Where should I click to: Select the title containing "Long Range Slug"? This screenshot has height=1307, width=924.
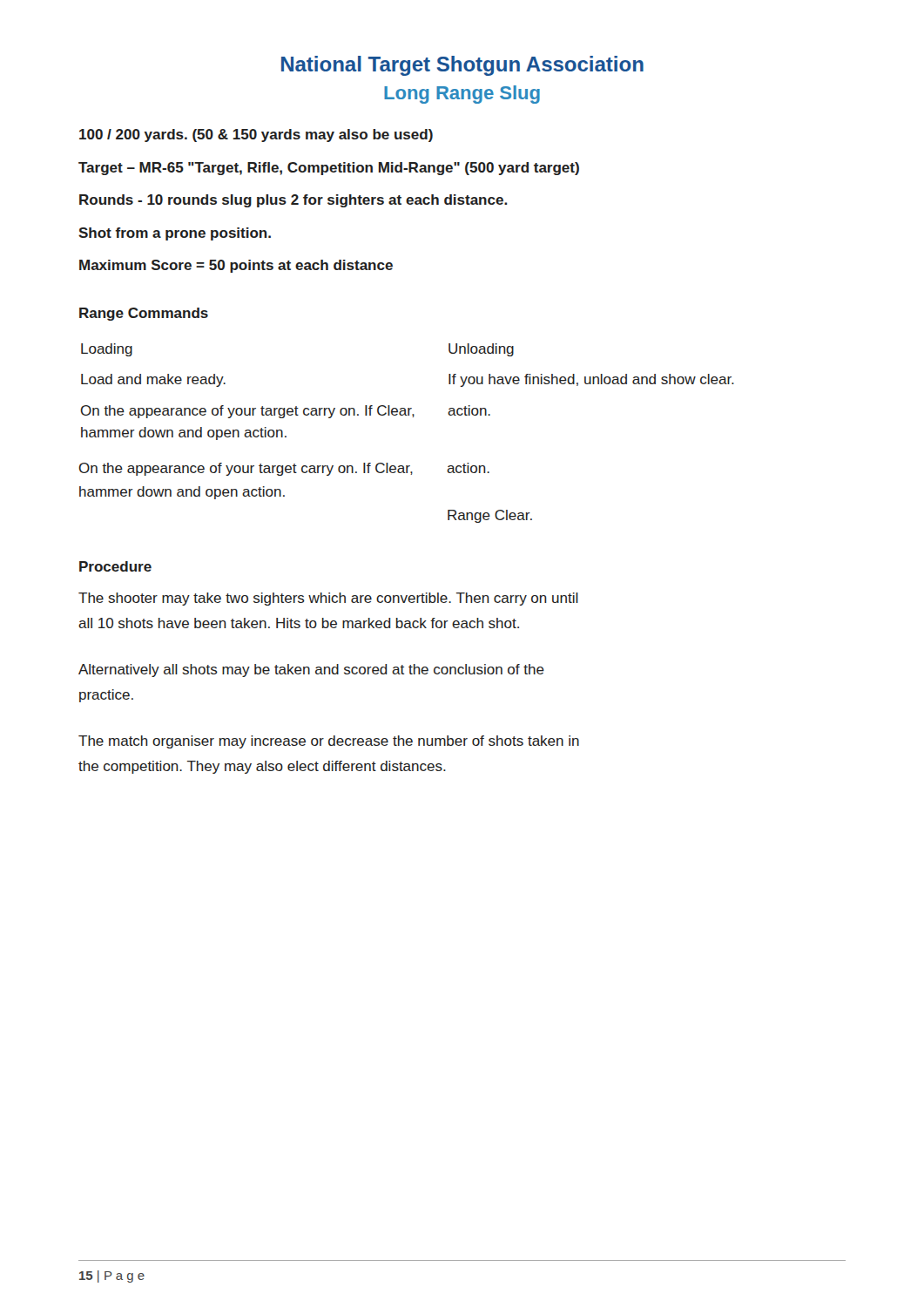pos(462,93)
